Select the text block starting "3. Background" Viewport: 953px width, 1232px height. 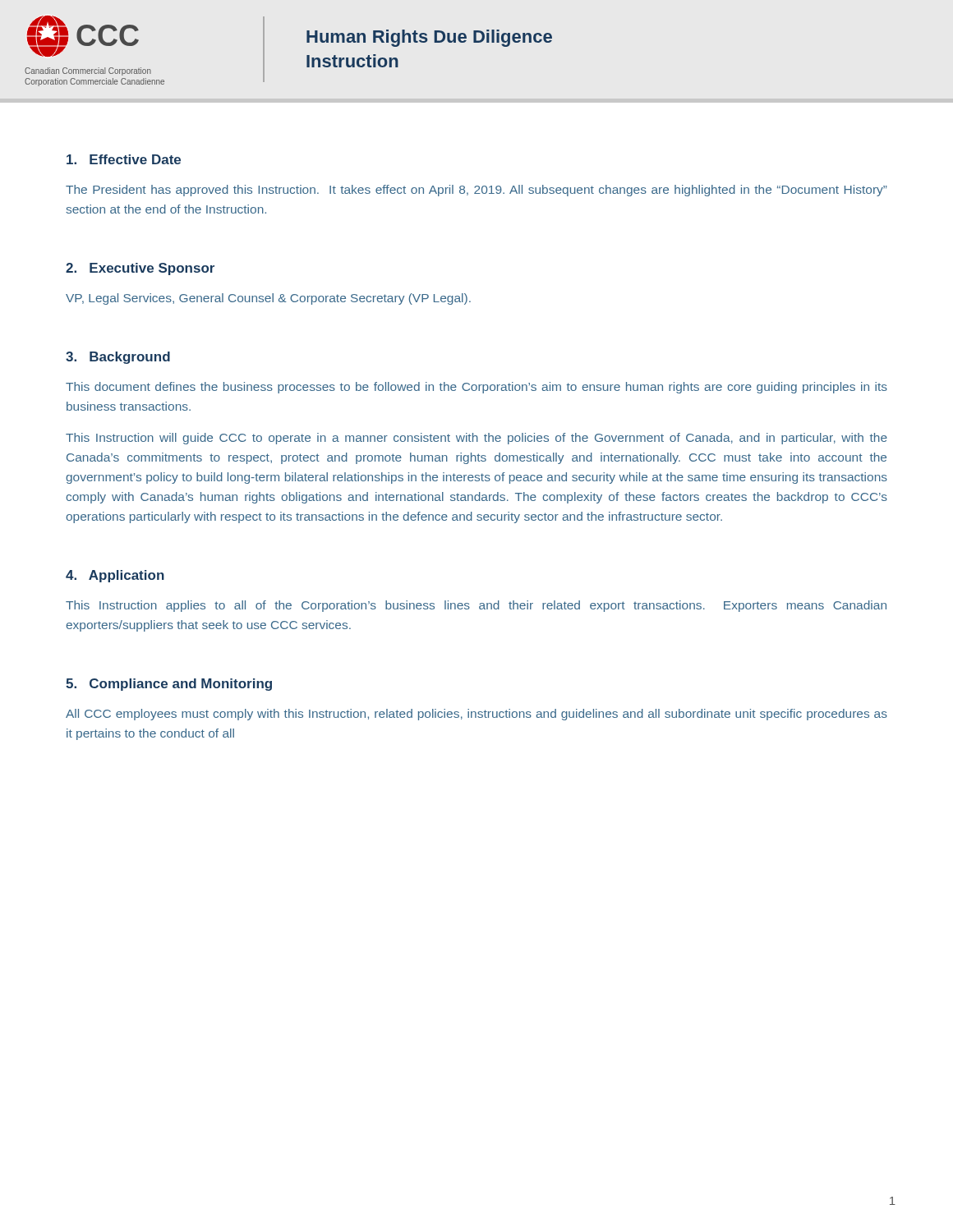[118, 357]
